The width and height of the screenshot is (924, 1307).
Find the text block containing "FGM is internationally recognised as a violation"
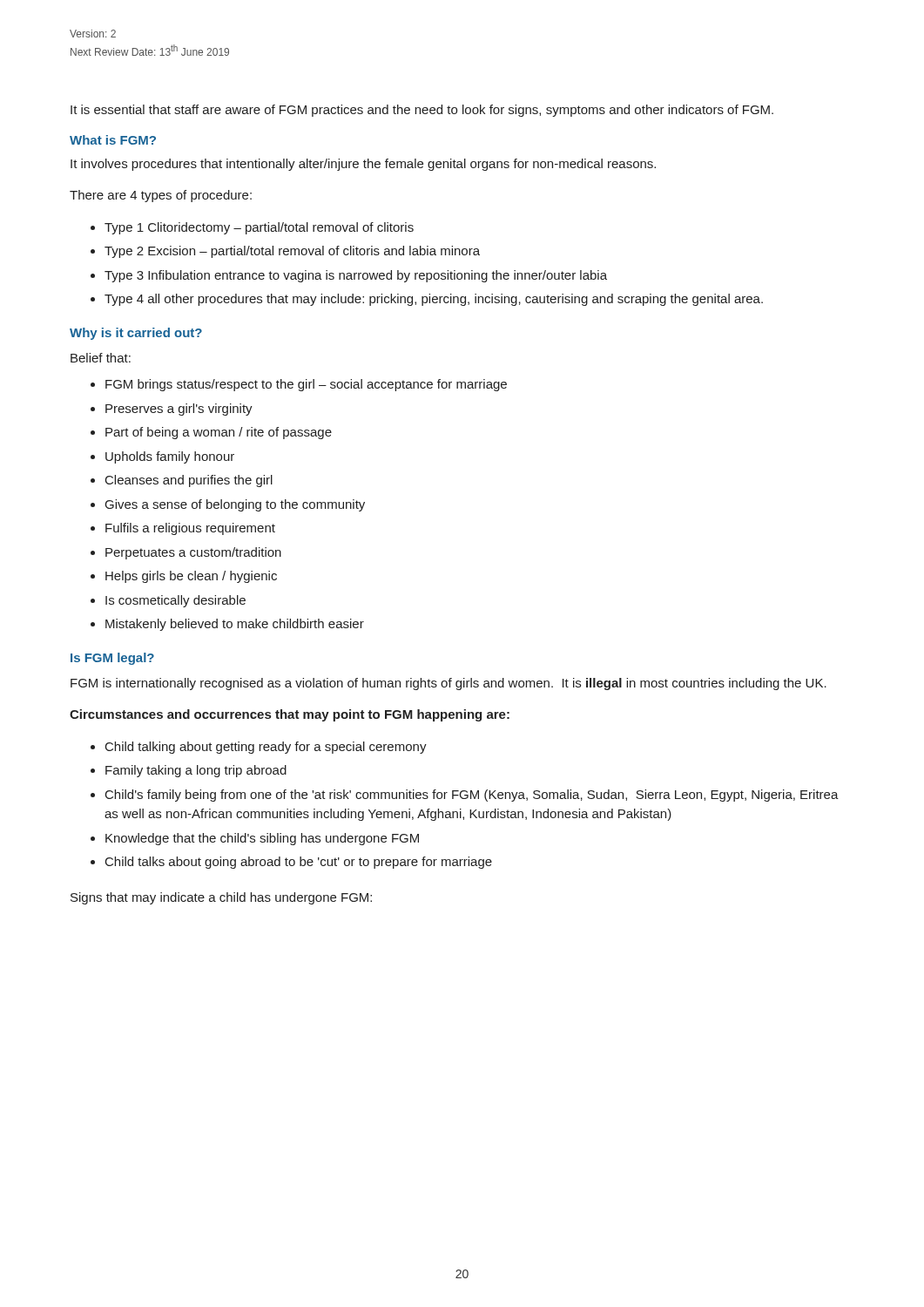[448, 682]
